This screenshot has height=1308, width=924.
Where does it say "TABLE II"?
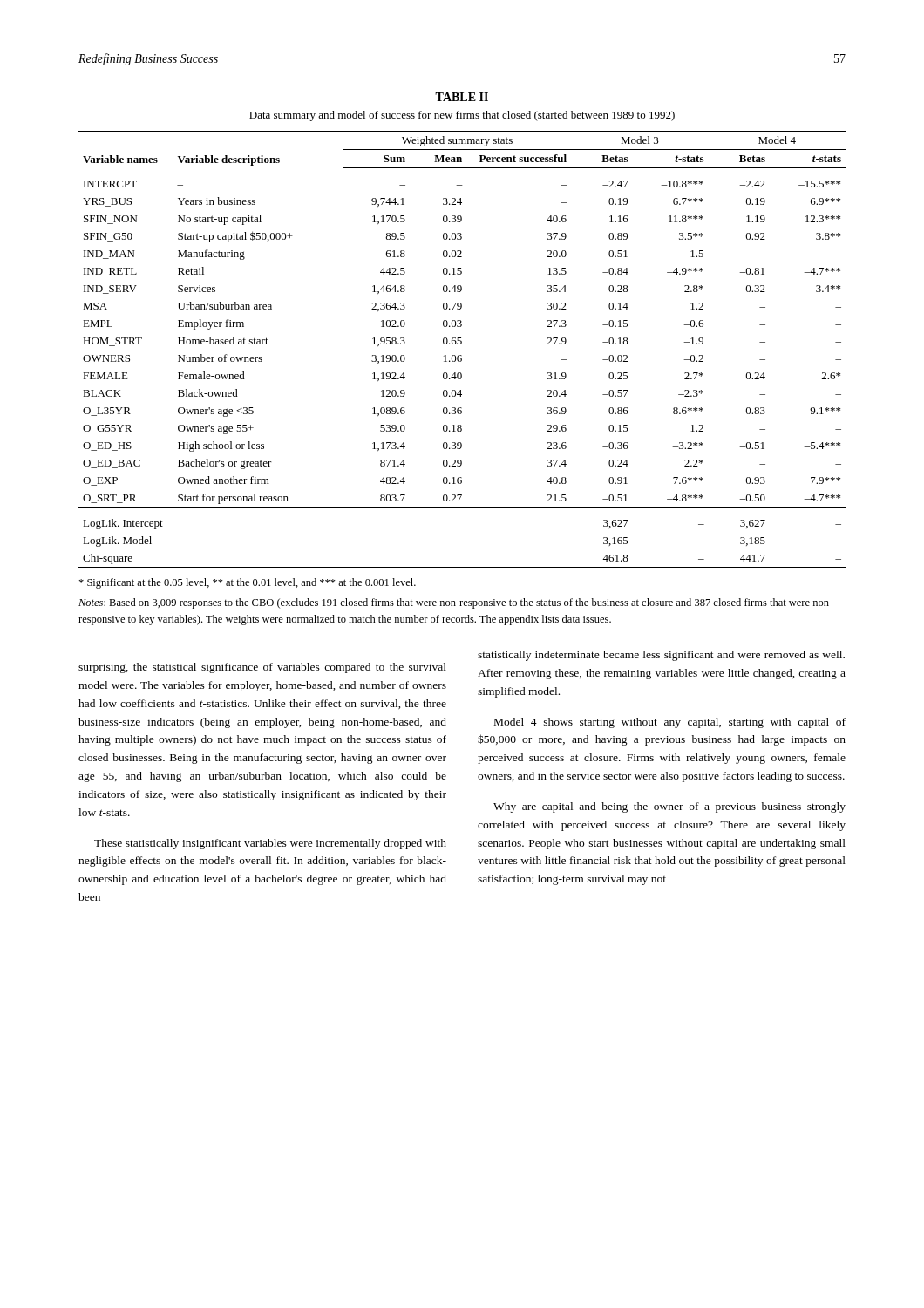(x=462, y=97)
